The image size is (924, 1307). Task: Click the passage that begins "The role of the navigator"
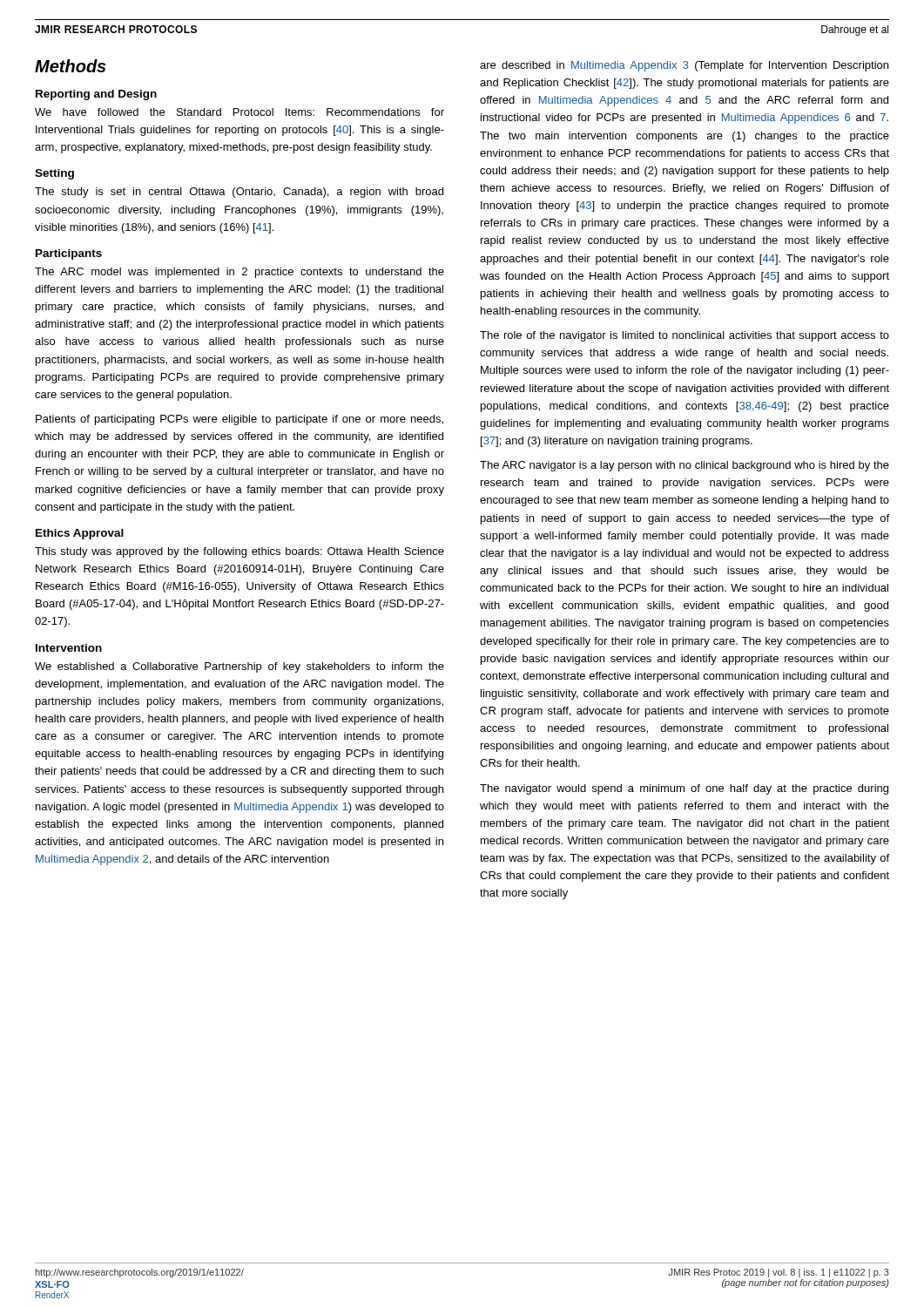(684, 388)
